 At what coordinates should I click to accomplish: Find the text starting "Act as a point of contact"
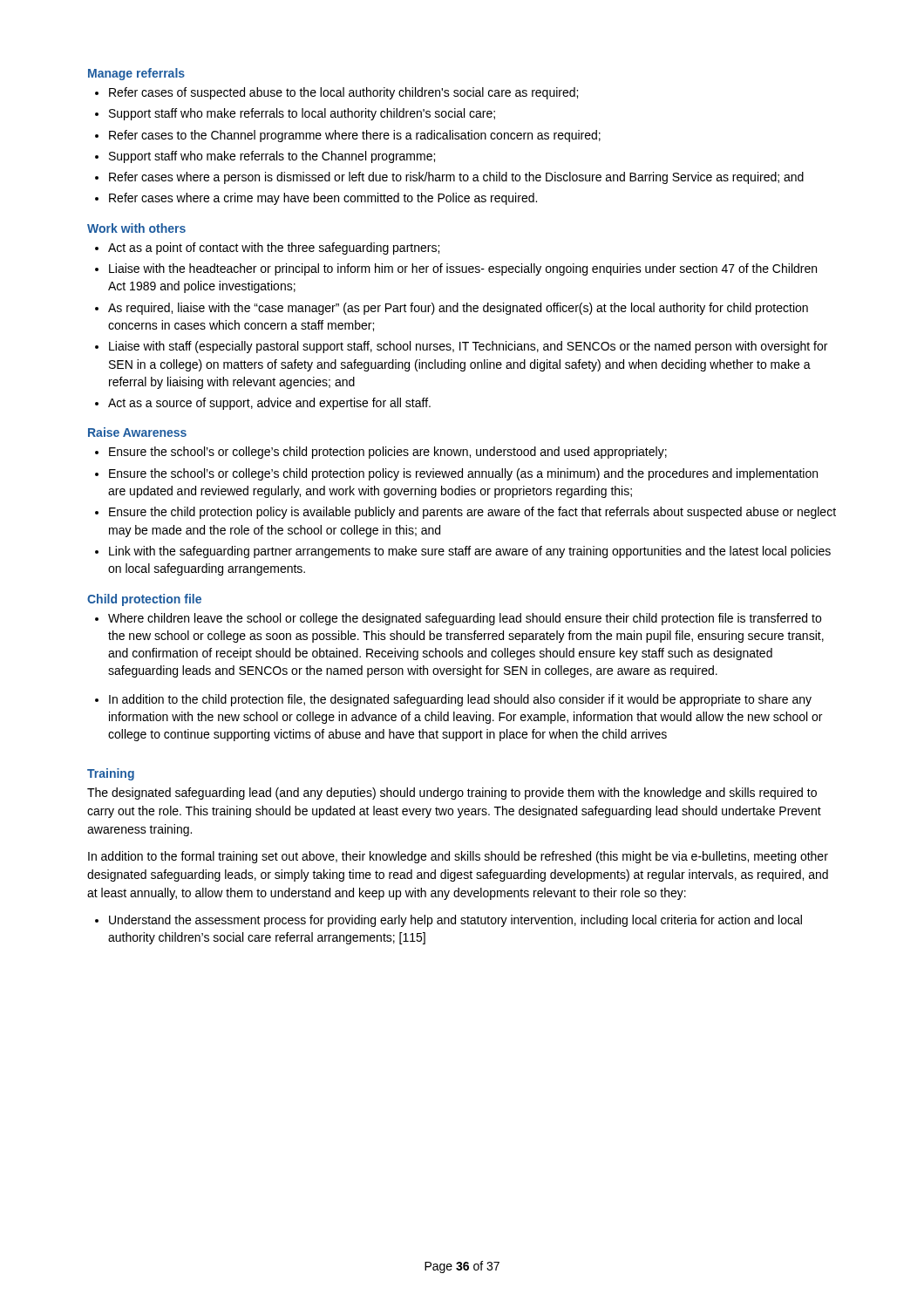click(x=274, y=247)
